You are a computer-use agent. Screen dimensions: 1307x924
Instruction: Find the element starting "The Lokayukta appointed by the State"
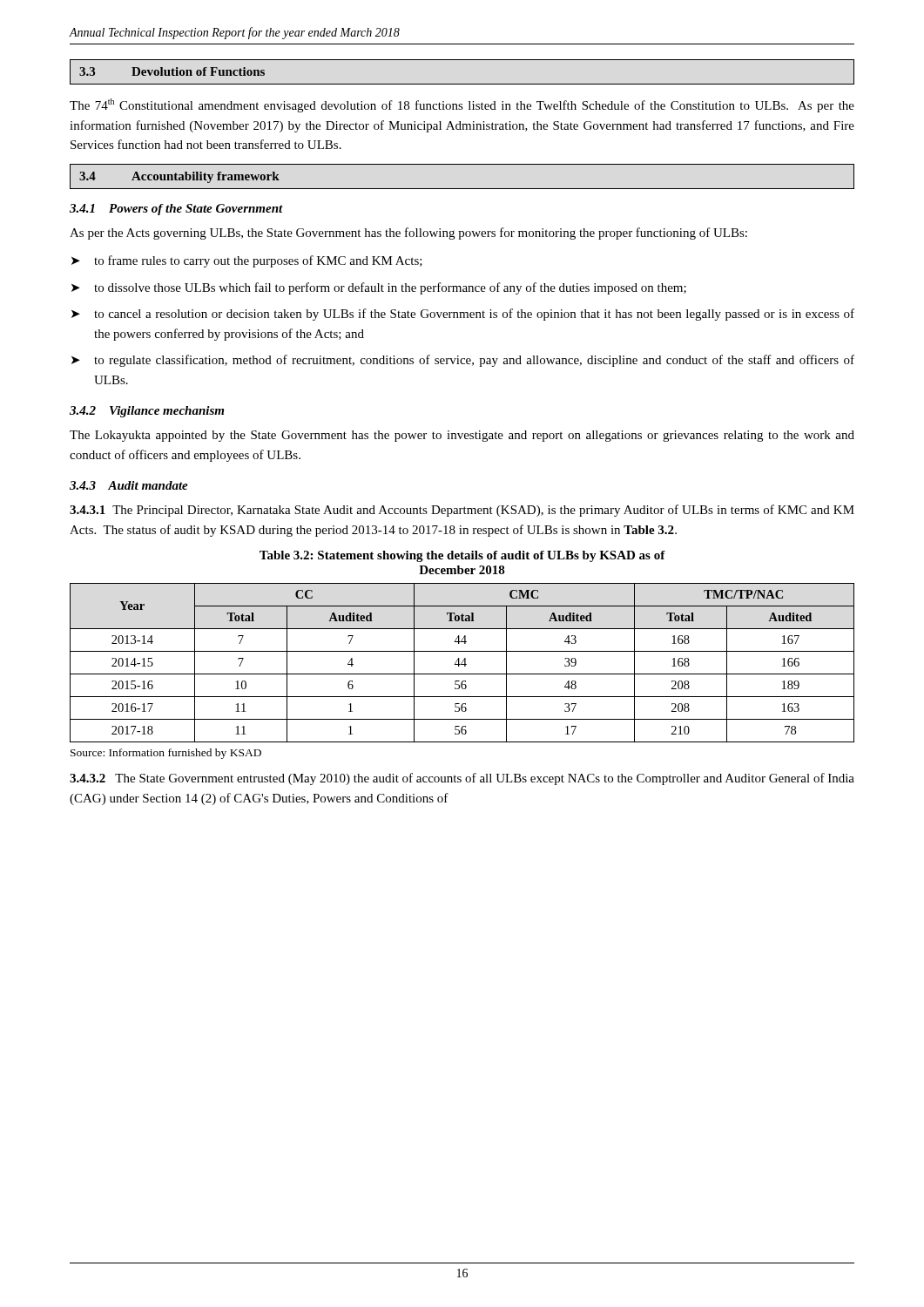click(462, 445)
